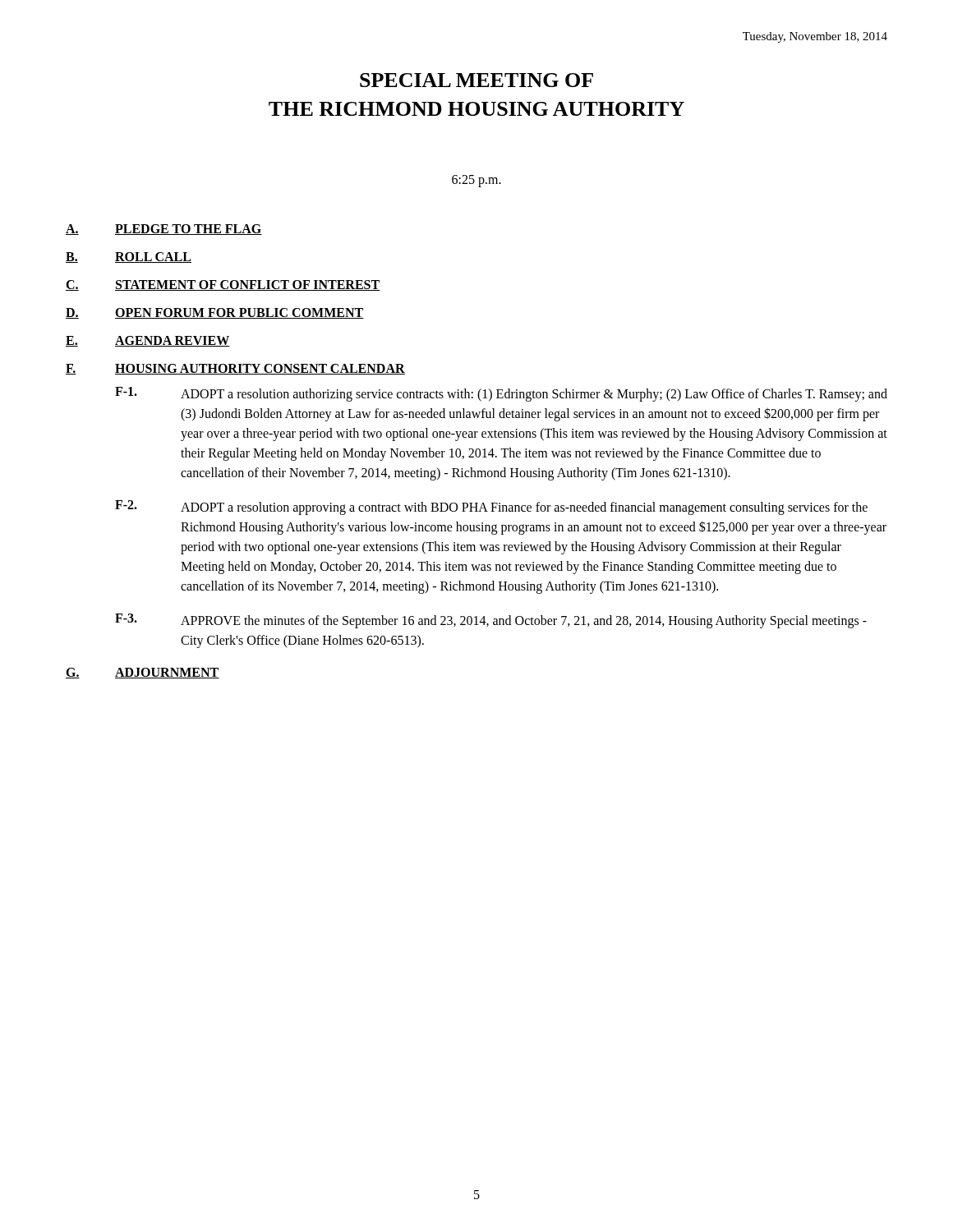953x1232 pixels.
Task: Click on the passage starting "F-3. APPROVE the minutes"
Action: (x=501, y=631)
